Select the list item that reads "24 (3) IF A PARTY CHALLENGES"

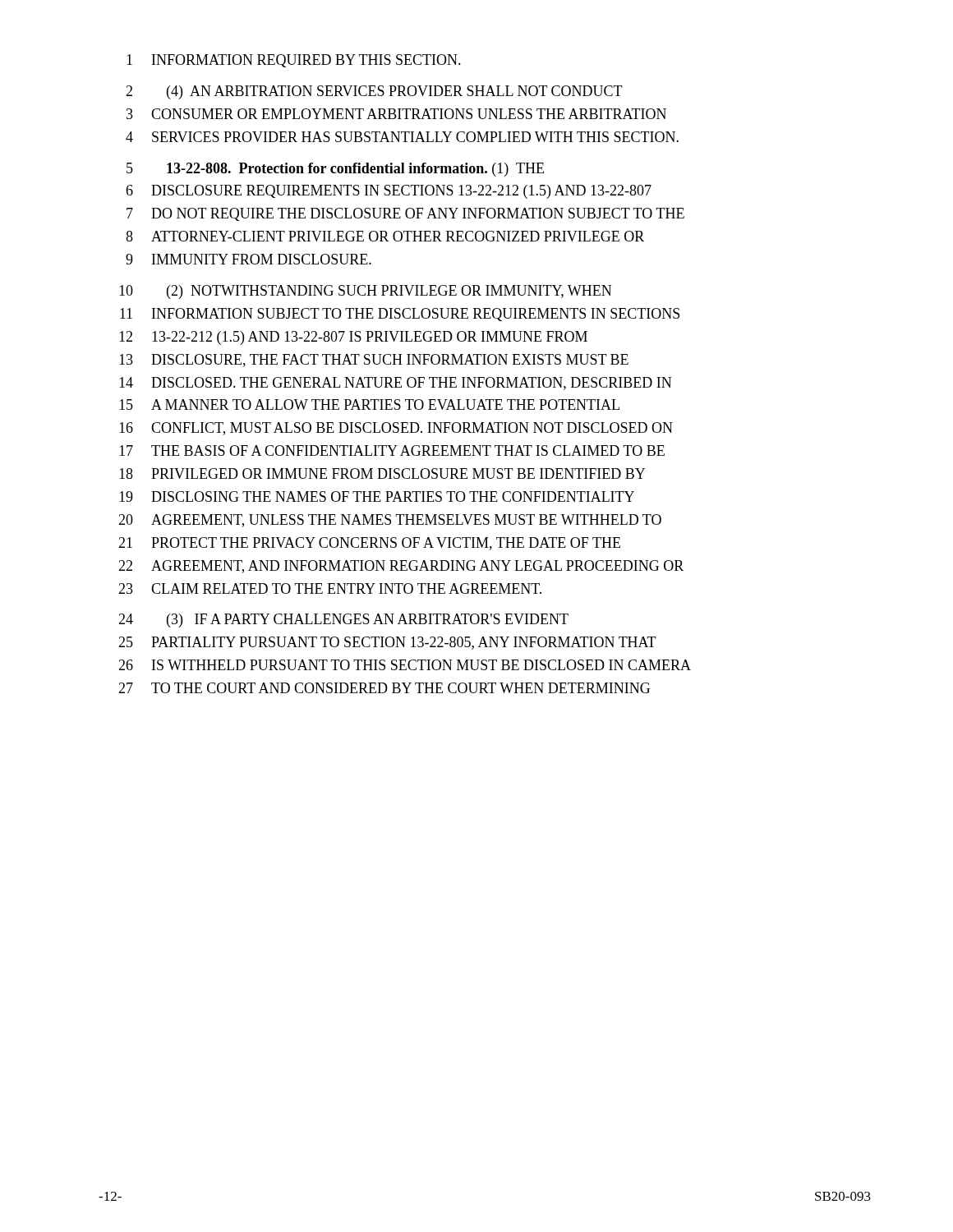point(485,620)
